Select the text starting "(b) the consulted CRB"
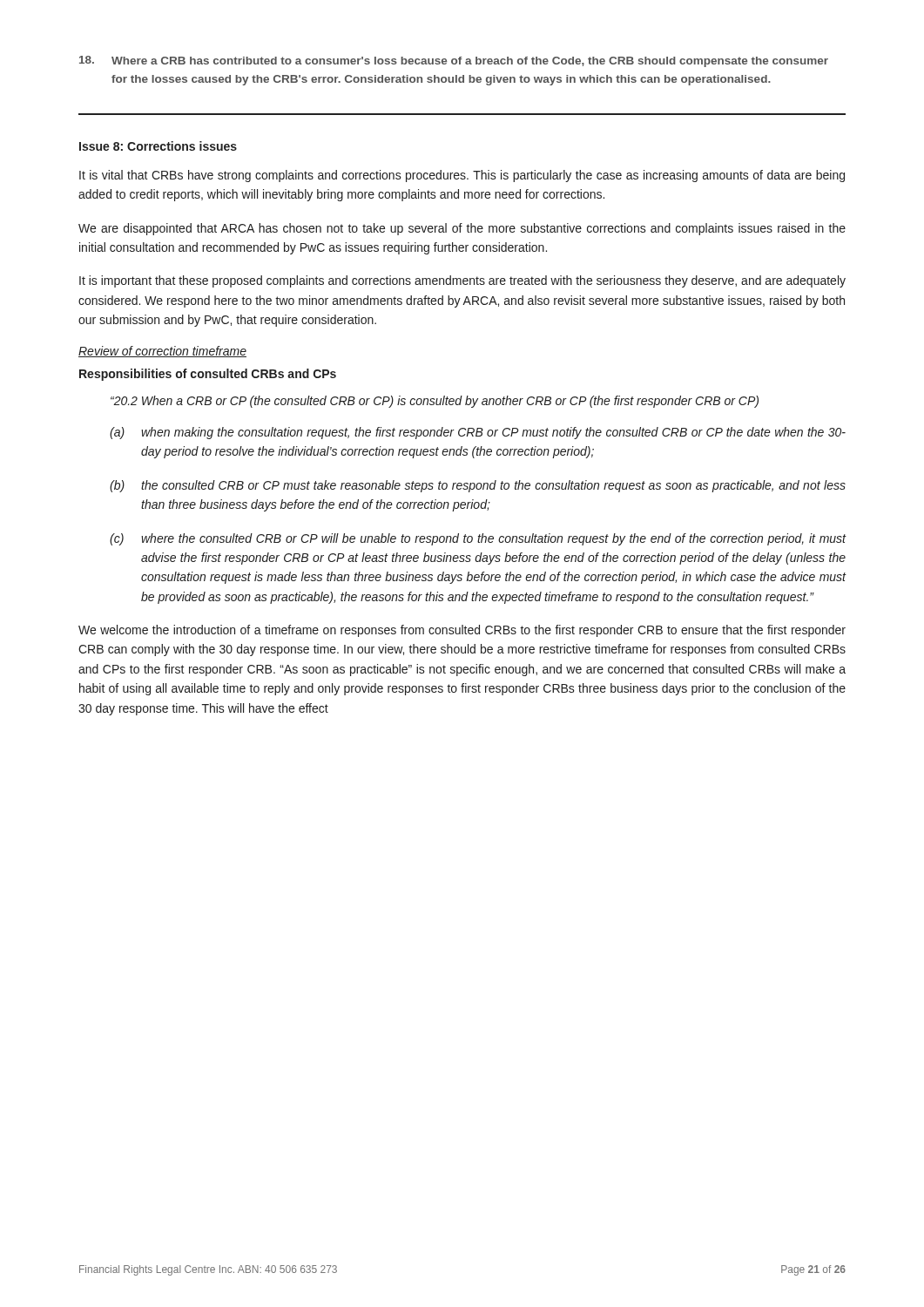Viewport: 924px width, 1307px height. [478, 495]
